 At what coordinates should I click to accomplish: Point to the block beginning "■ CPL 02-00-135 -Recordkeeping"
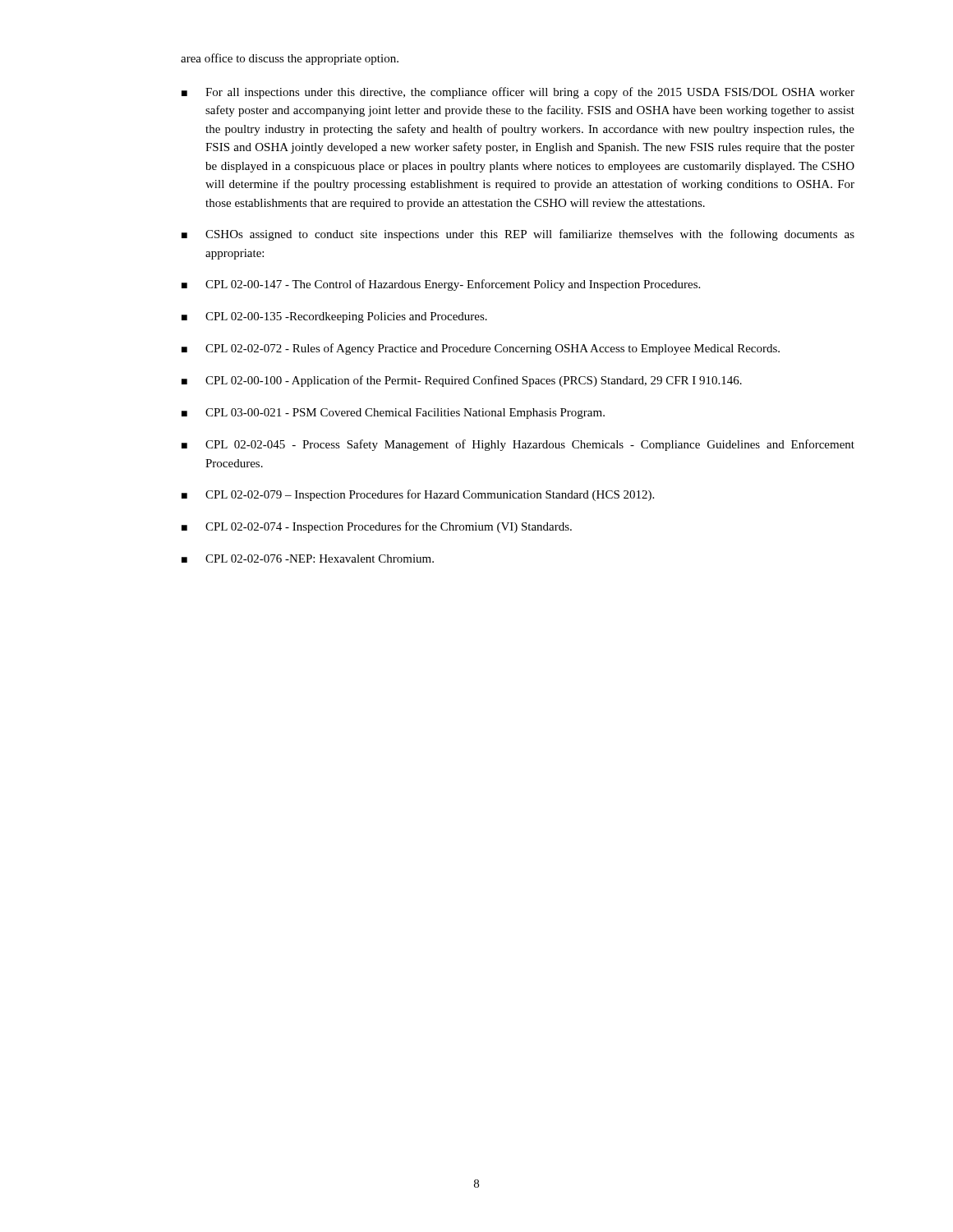(334, 317)
